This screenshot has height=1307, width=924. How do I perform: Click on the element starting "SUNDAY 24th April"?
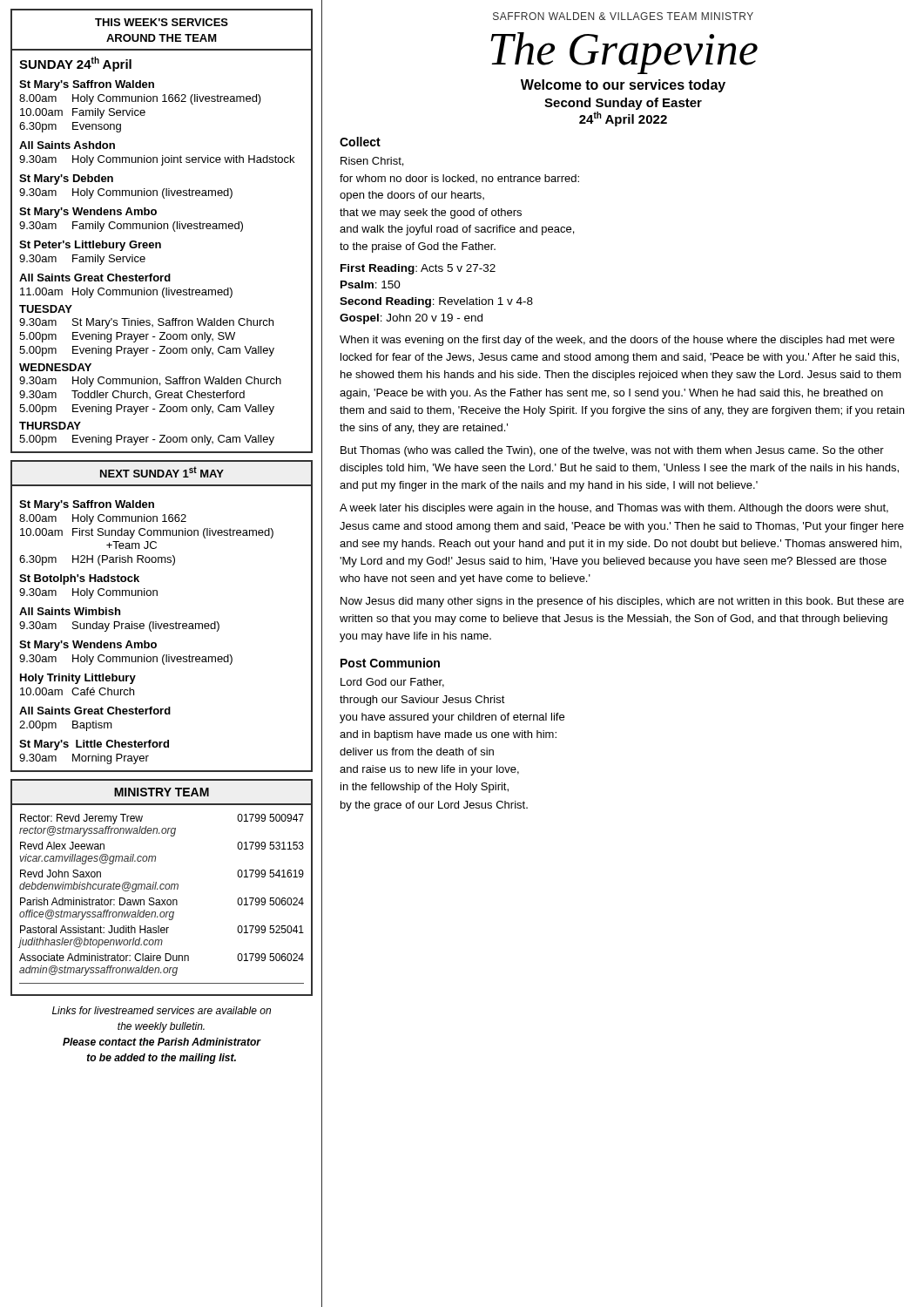tap(76, 64)
